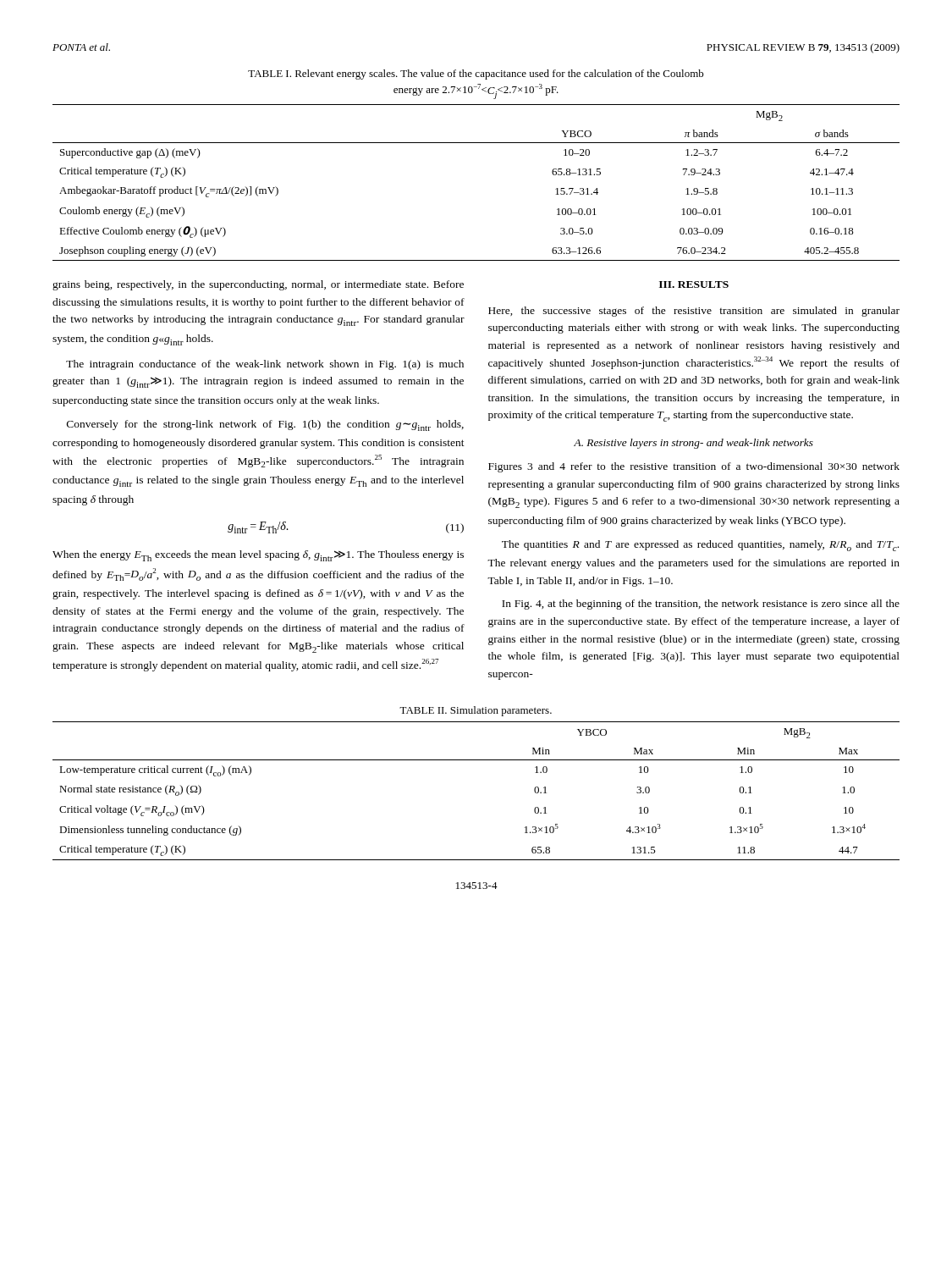Select the text block containing "grains being, respectively,"
952x1270 pixels.
pyautogui.click(x=258, y=392)
